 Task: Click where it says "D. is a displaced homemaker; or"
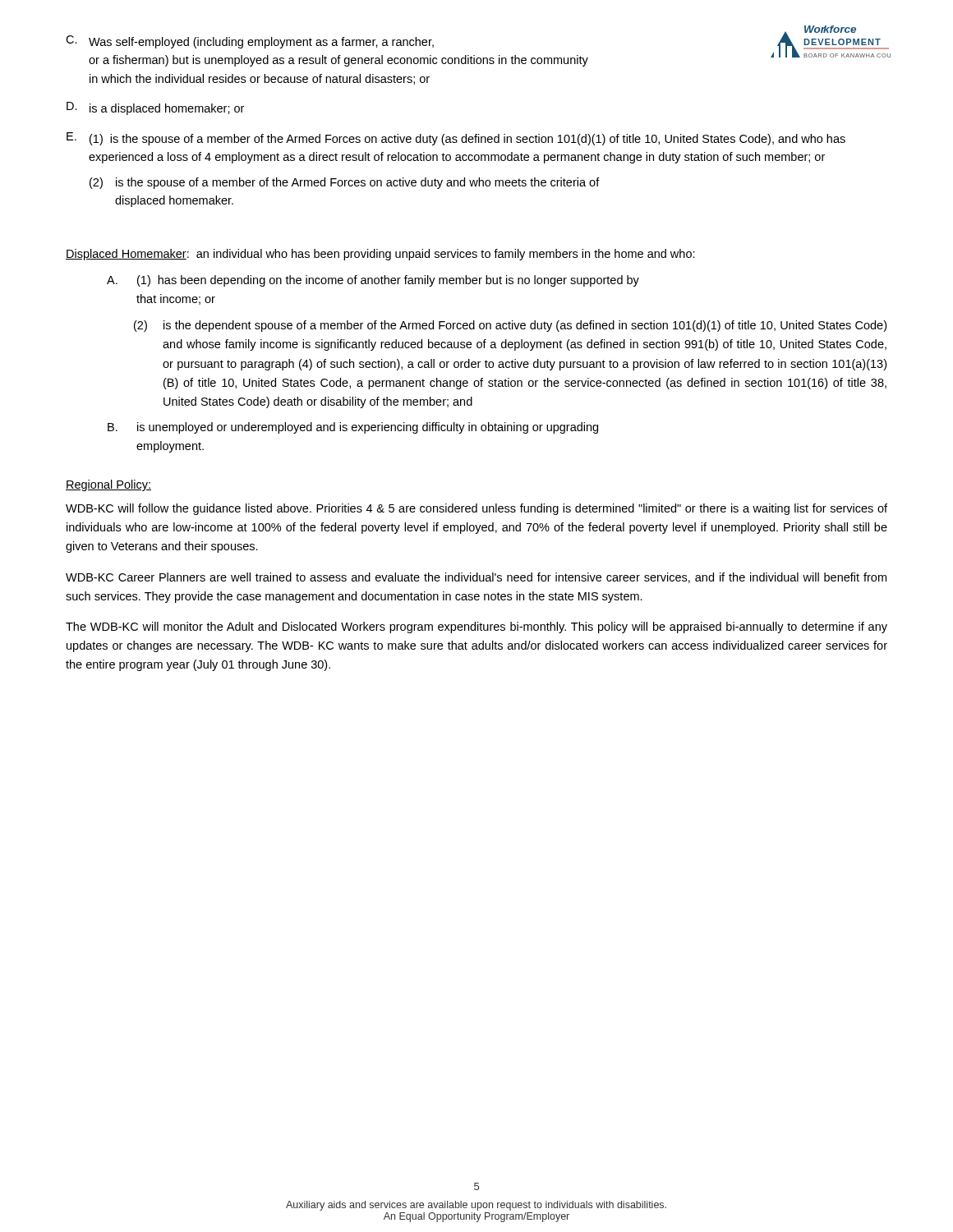155,108
